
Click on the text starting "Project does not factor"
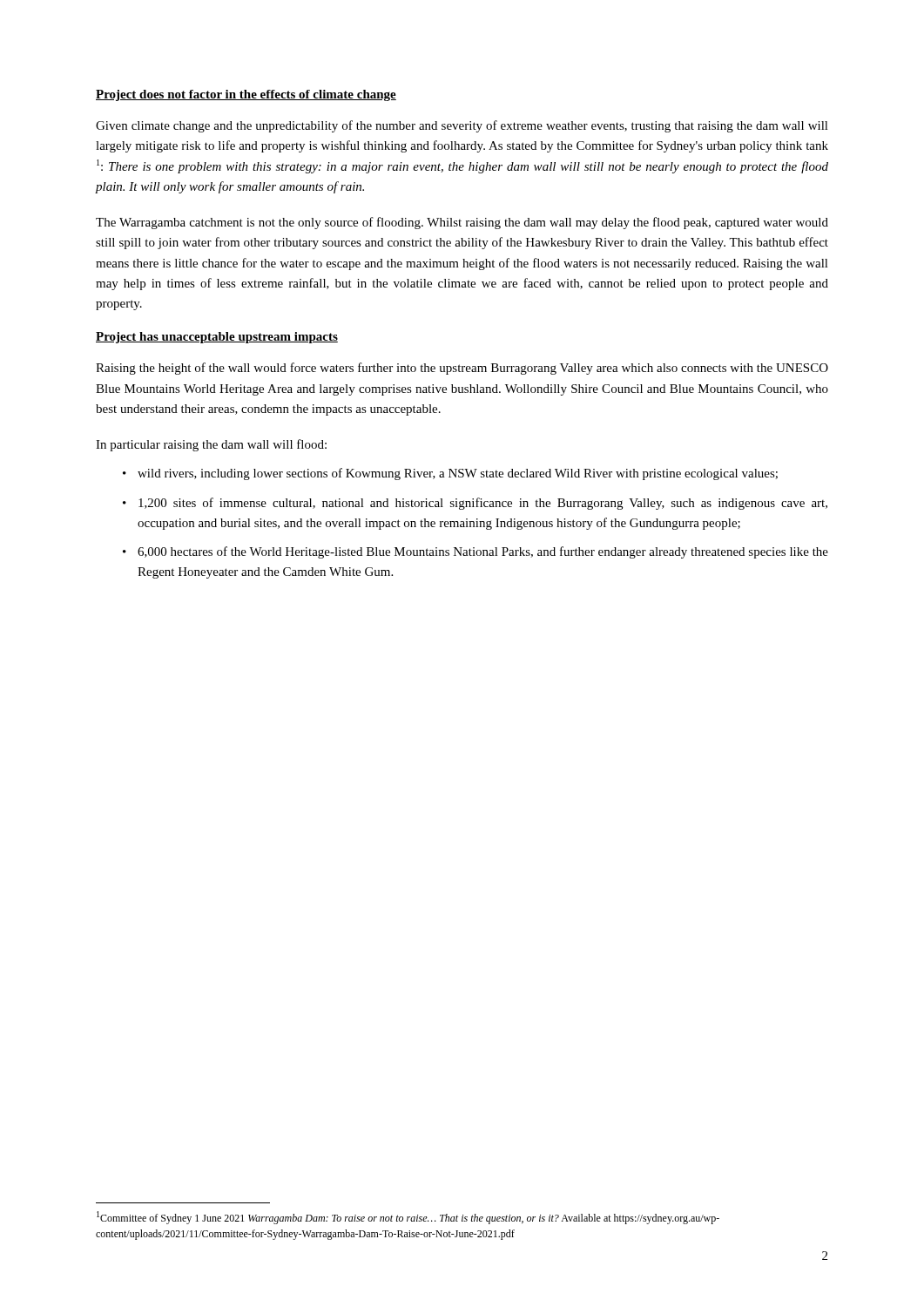click(246, 94)
